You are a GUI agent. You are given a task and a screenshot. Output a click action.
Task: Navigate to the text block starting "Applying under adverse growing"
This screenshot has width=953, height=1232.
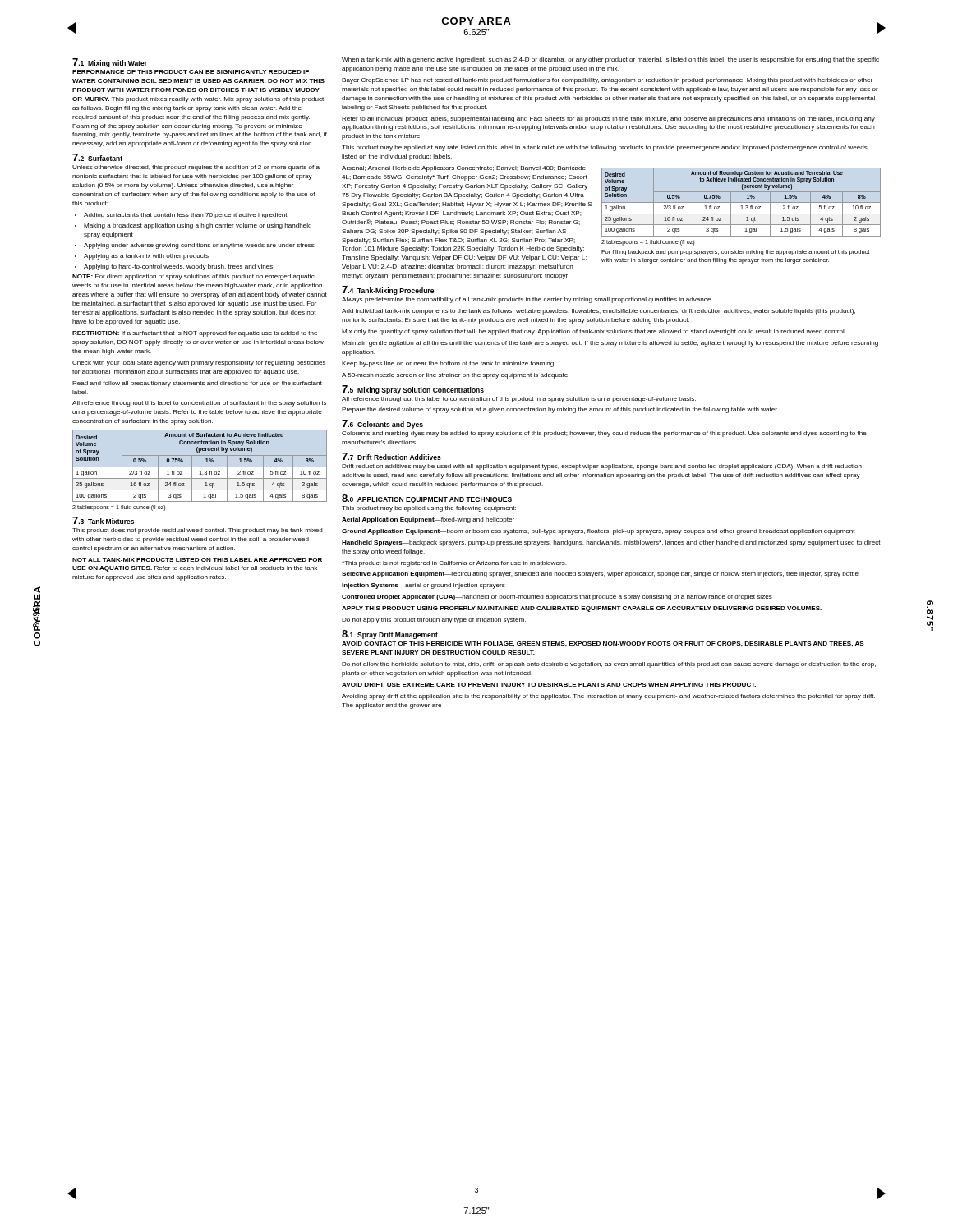coord(205,246)
